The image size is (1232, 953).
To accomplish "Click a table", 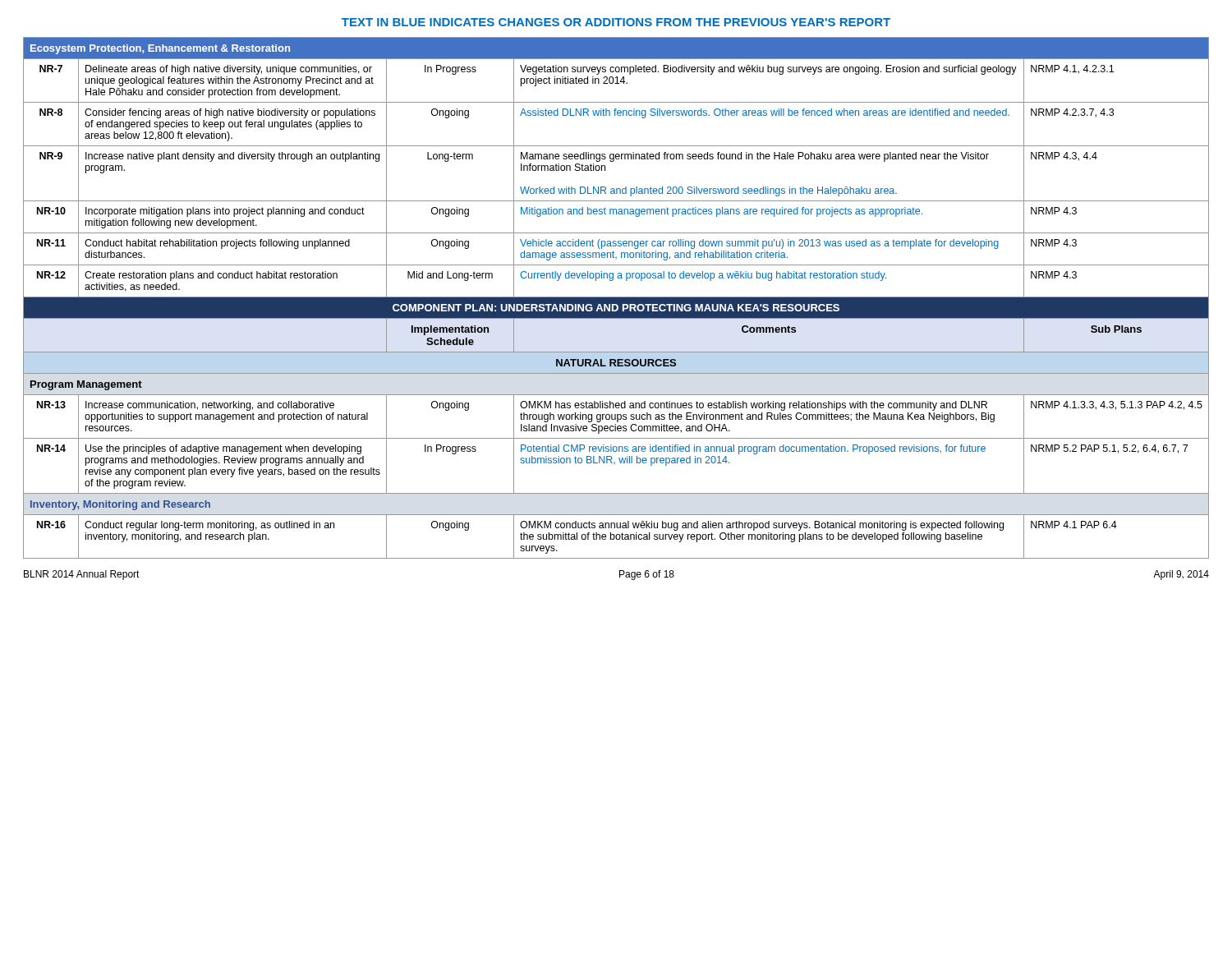I will pyautogui.click(x=616, y=298).
